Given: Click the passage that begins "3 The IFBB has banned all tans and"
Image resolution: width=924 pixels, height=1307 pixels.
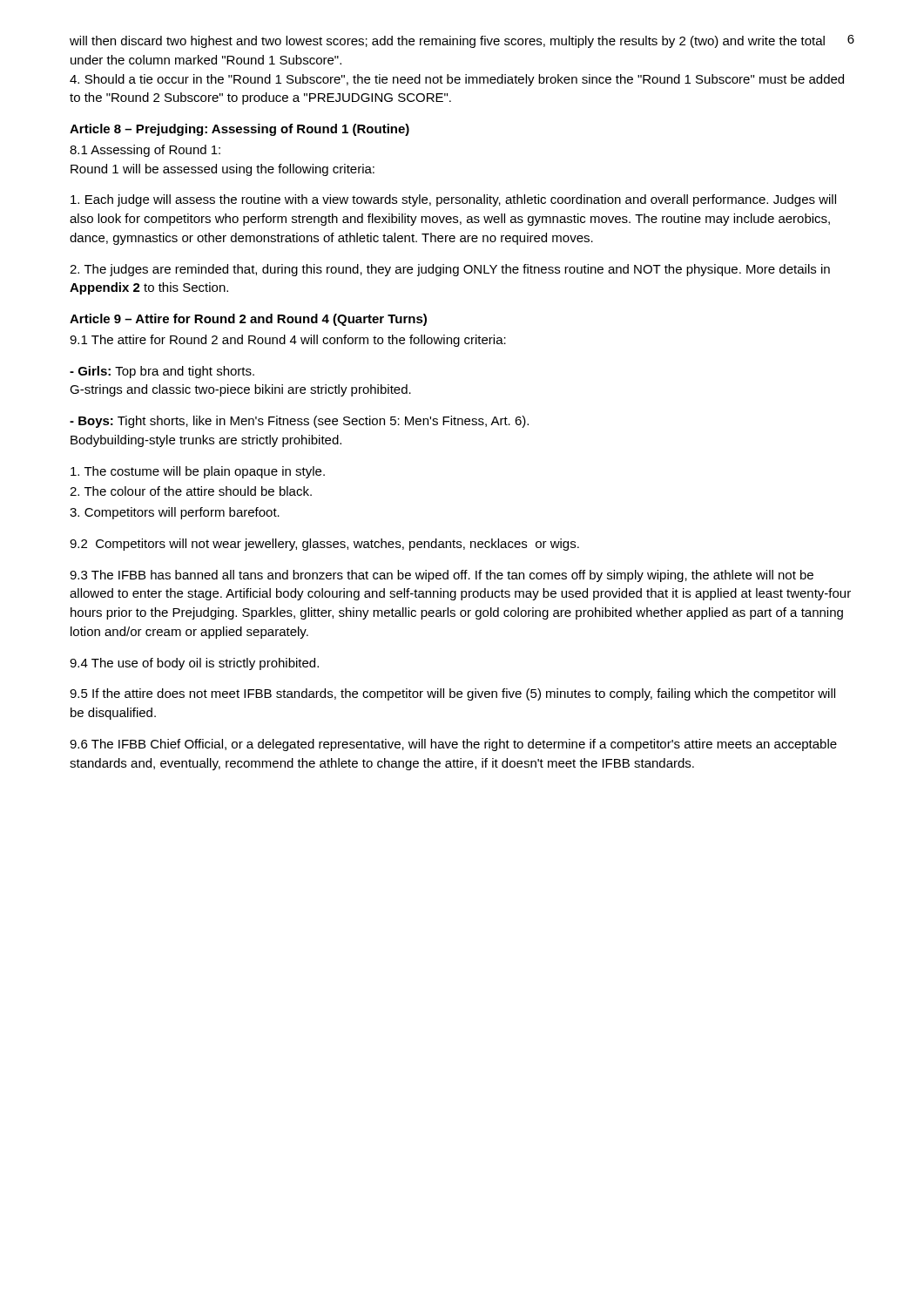Looking at the screenshot, I should (x=460, y=603).
